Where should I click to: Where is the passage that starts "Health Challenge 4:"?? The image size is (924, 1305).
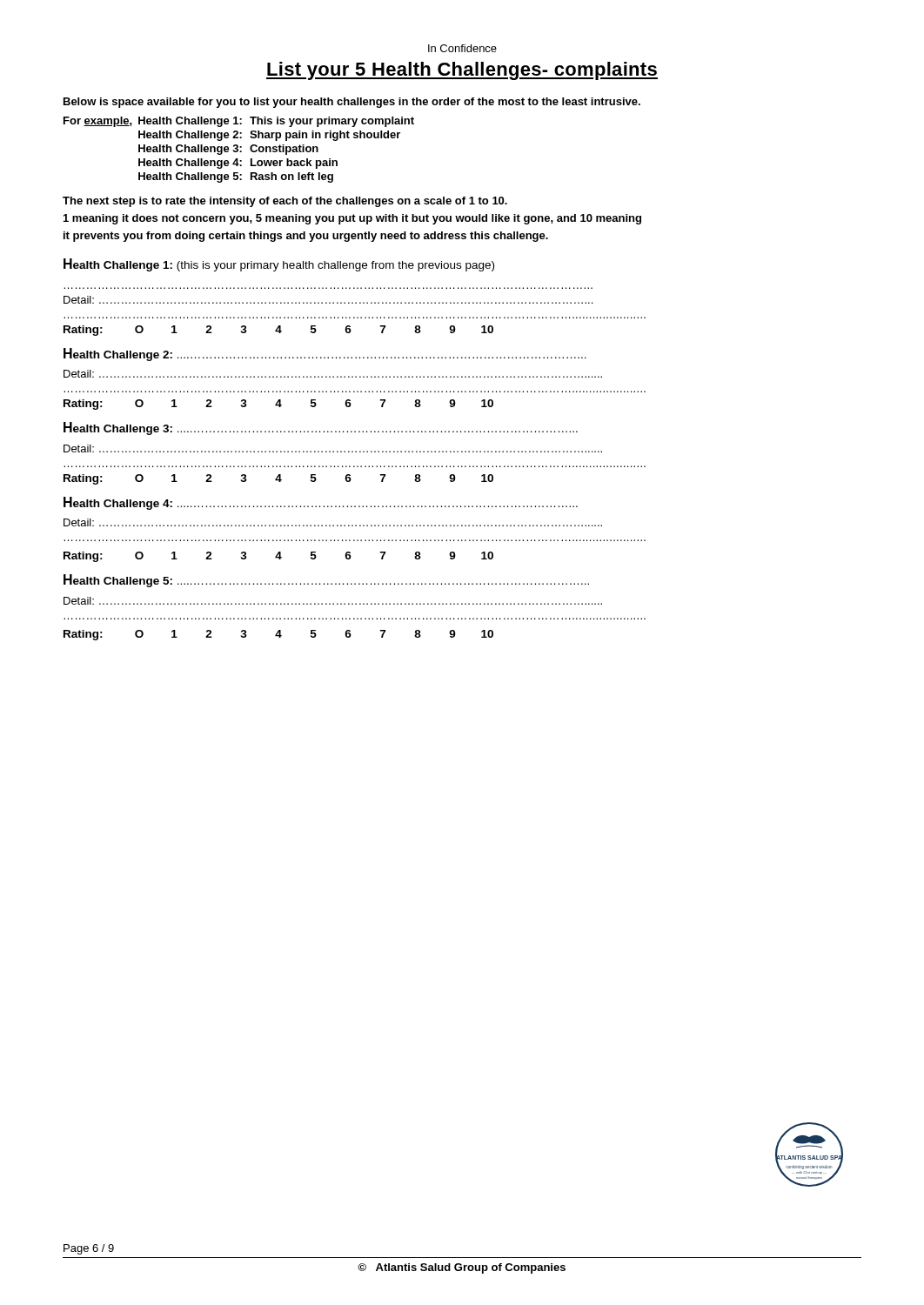[321, 502]
